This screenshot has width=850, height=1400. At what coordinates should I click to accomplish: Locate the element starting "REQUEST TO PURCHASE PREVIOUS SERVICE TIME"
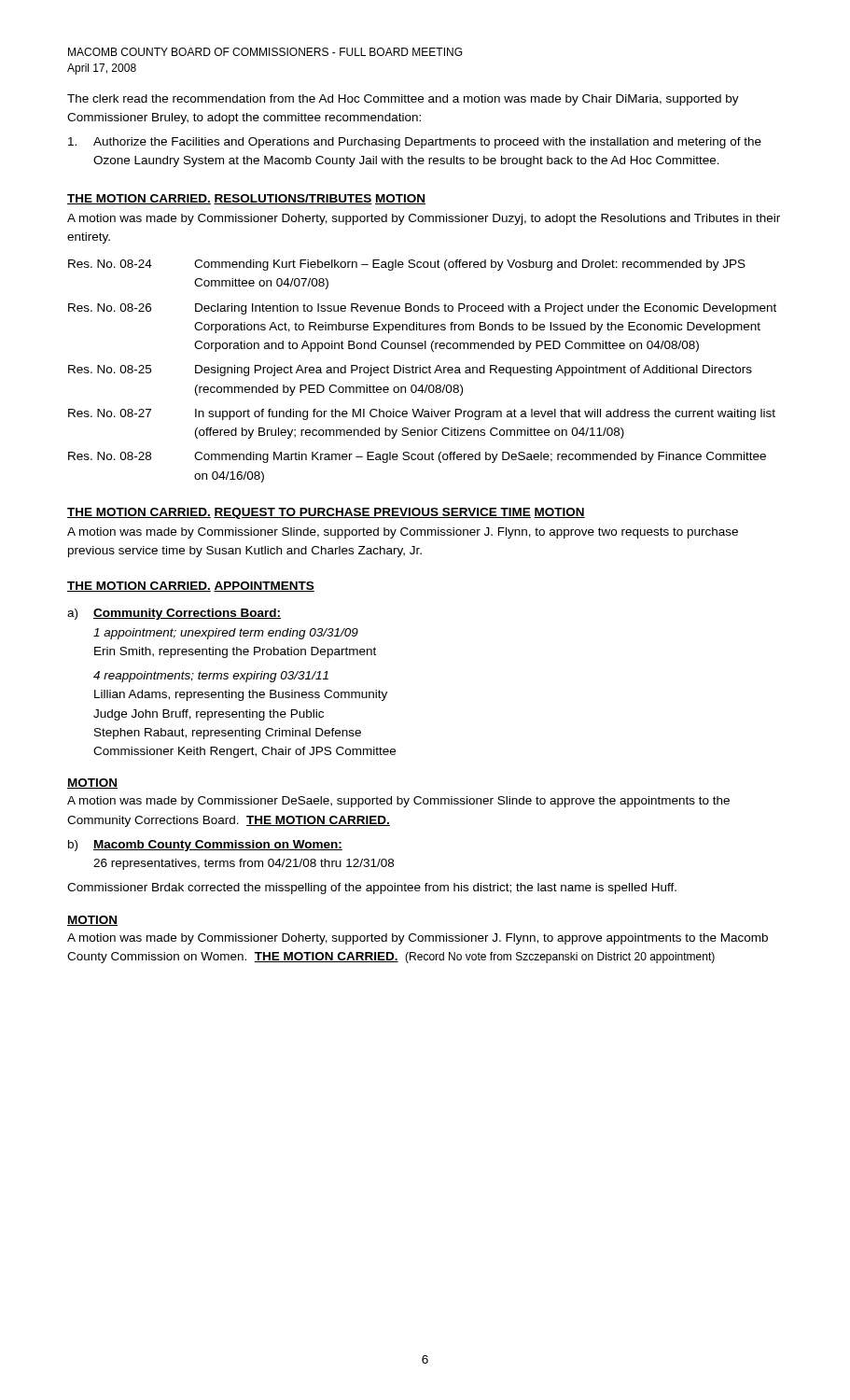click(372, 512)
